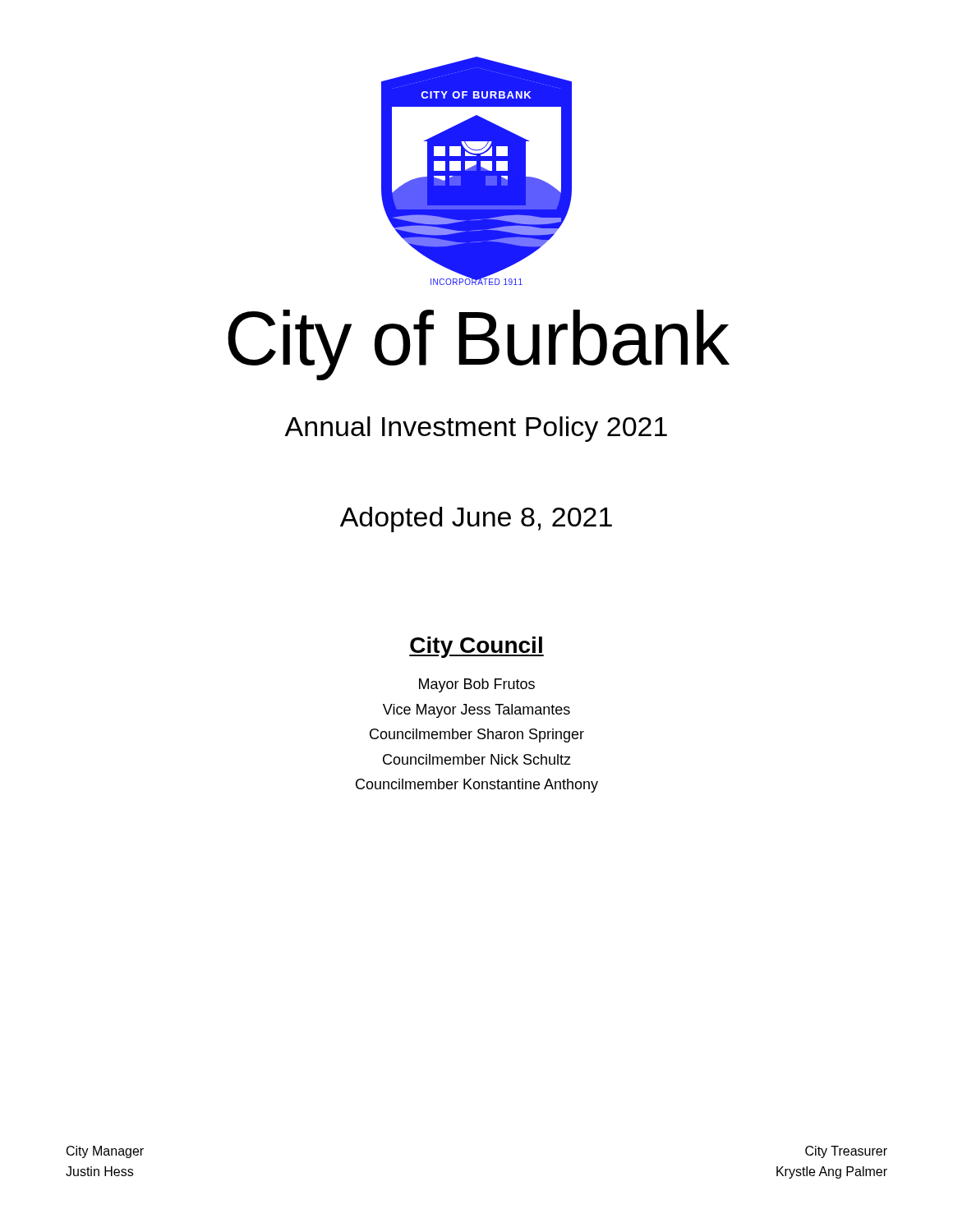The width and height of the screenshot is (953, 1232).
Task: Find the block starting "Annual Investment Policy 2021"
Action: [476, 426]
